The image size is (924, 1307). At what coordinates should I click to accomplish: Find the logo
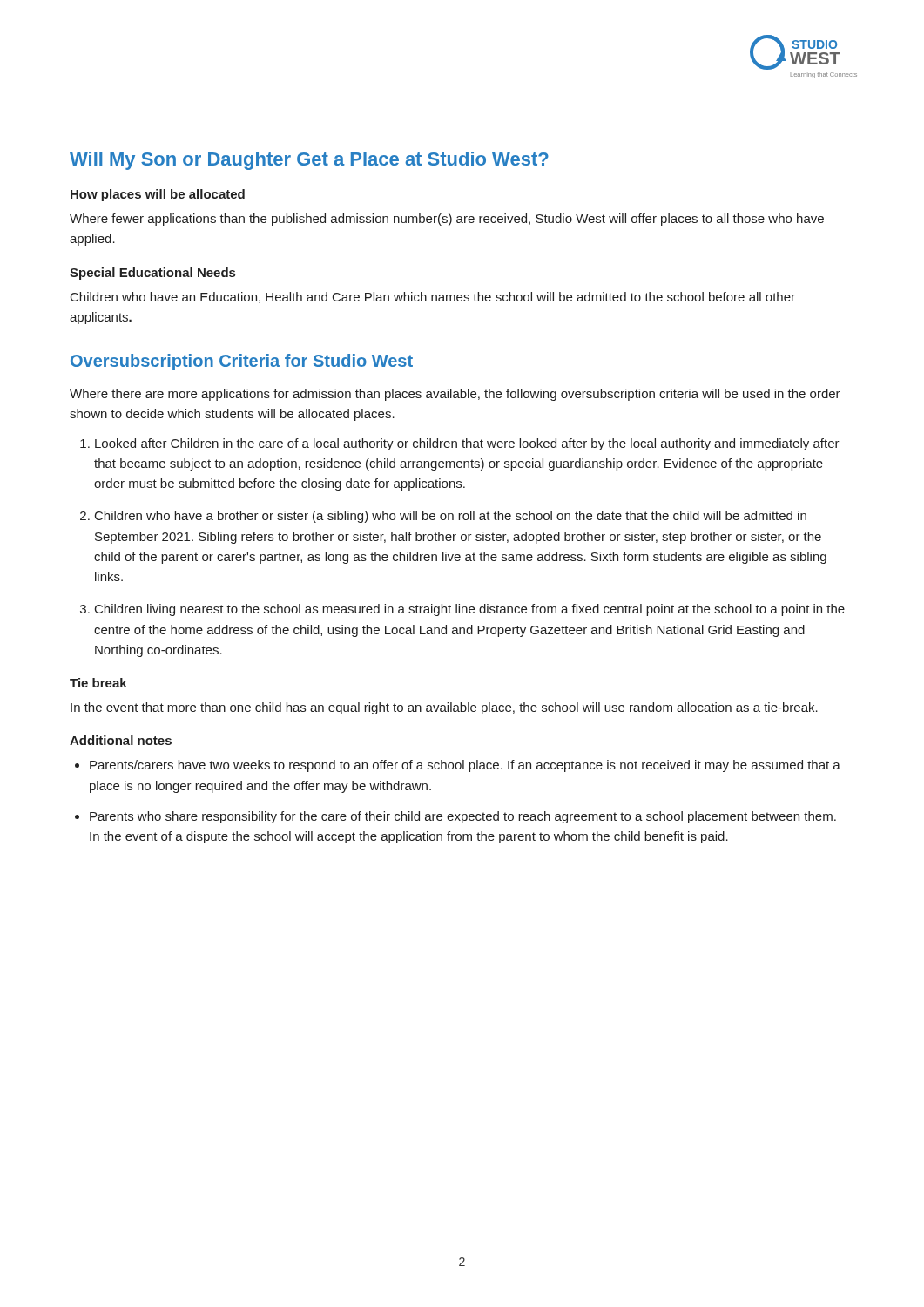(x=805, y=64)
